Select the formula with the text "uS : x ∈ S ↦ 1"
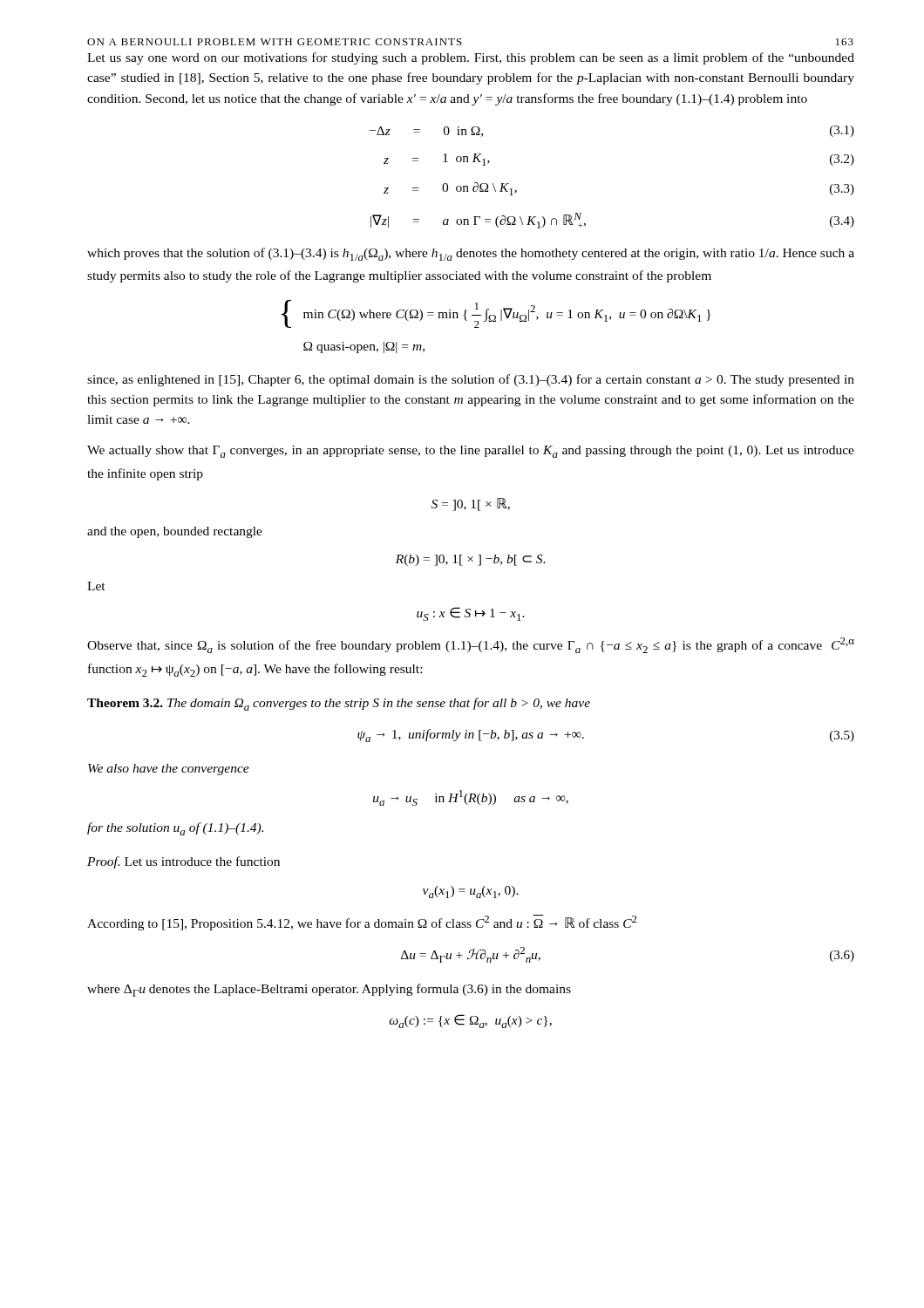924x1308 pixels. (471, 614)
